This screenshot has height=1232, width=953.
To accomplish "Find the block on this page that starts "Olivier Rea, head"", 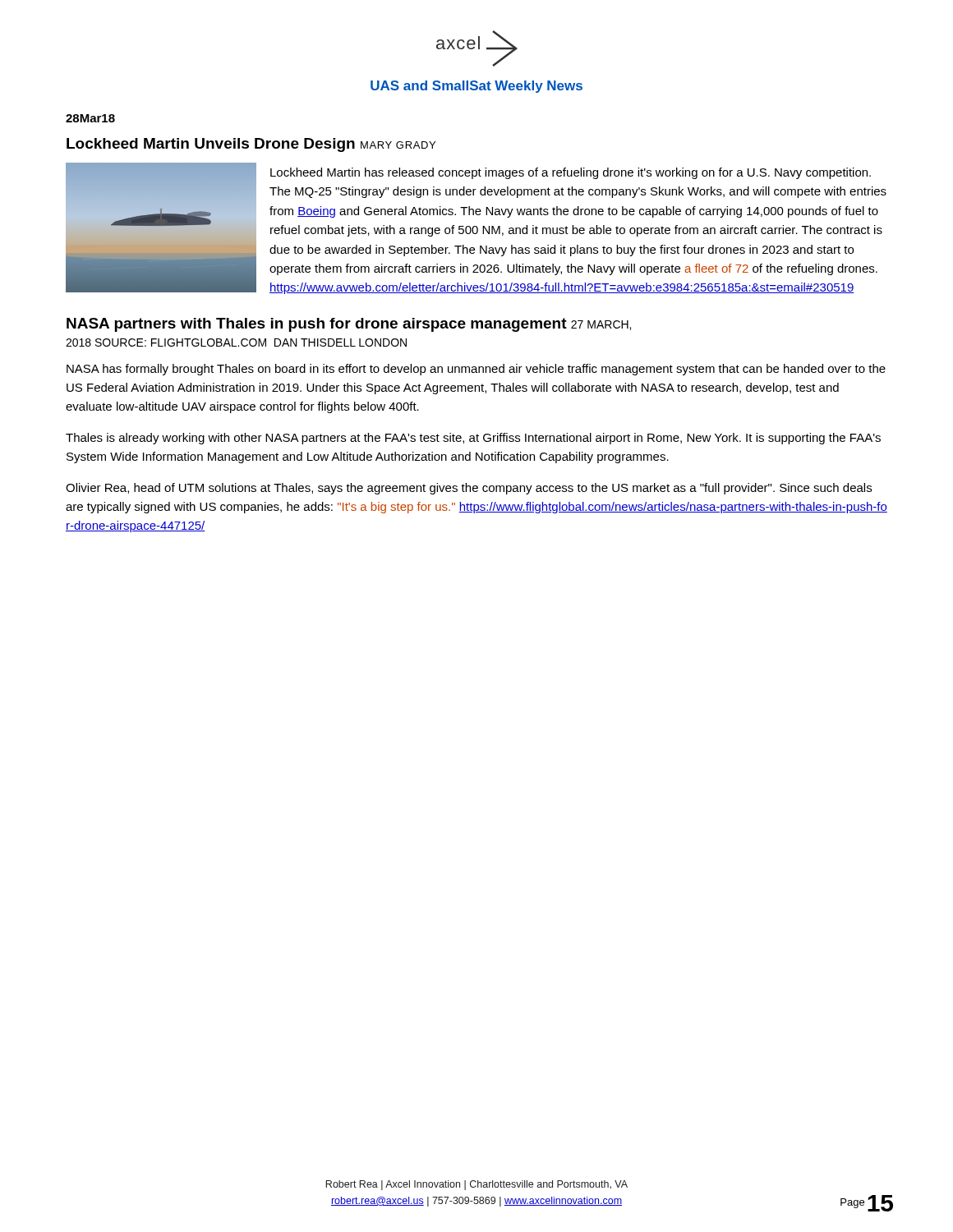I will tap(476, 506).
